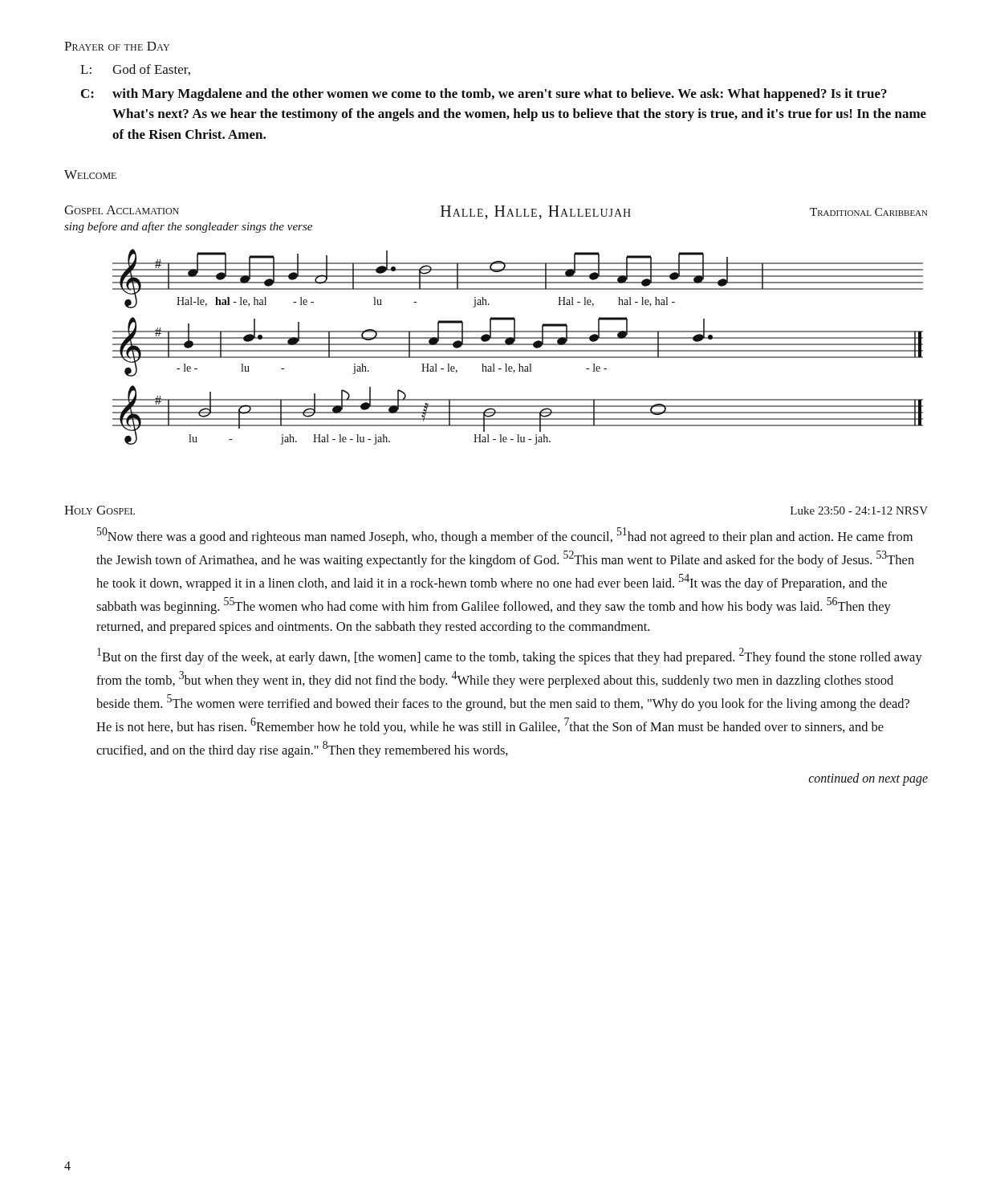The width and height of the screenshot is (992, 1204).
Task: Point to the region starting "50Now there was"
Action: tap(512, 642)
